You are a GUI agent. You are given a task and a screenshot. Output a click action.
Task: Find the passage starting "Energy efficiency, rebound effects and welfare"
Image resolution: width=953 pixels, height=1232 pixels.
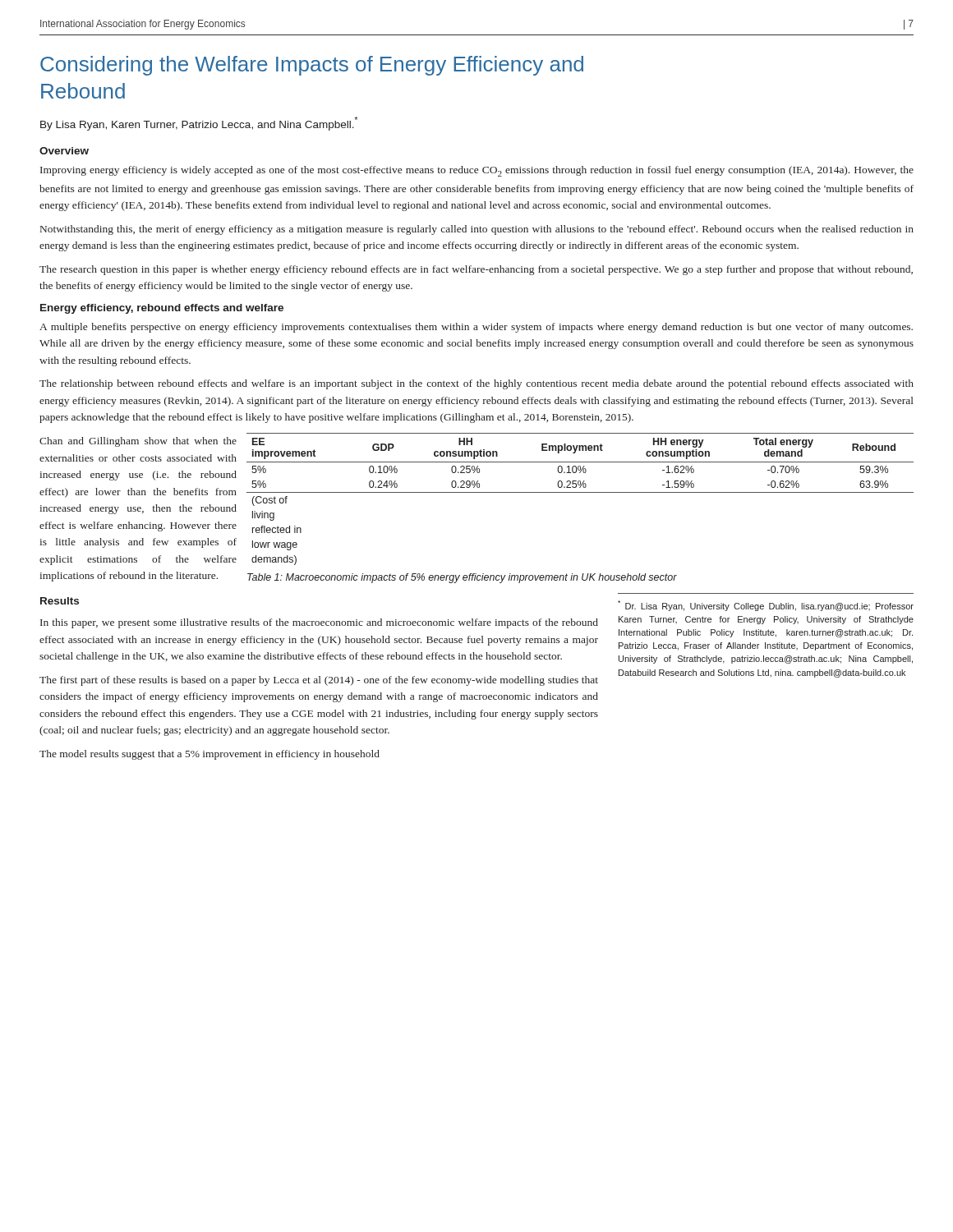coord(162,308)
